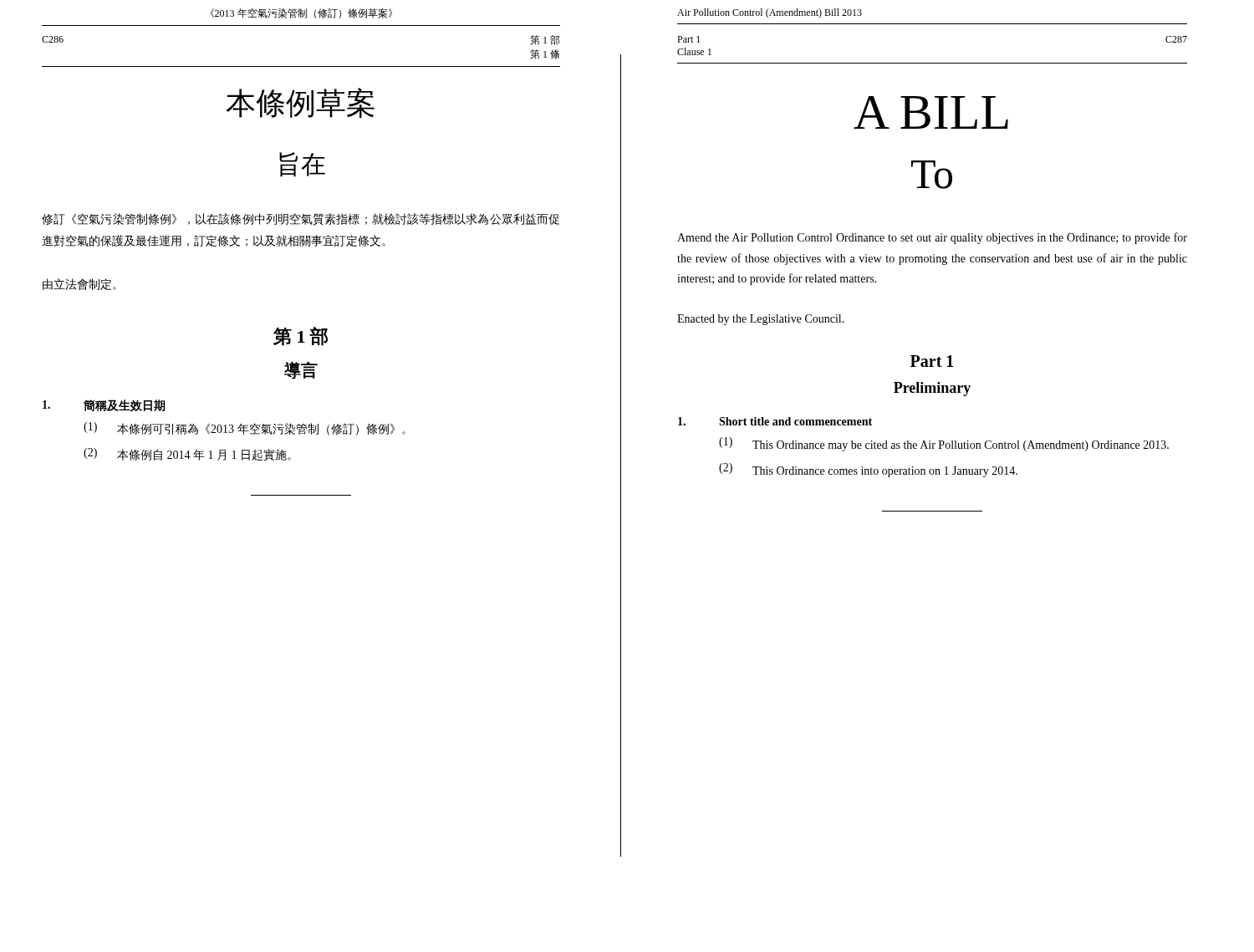Screen dimensions: 952x1254
Task: Locate the section header containing "Part 1"
Action: click(932, 361)
